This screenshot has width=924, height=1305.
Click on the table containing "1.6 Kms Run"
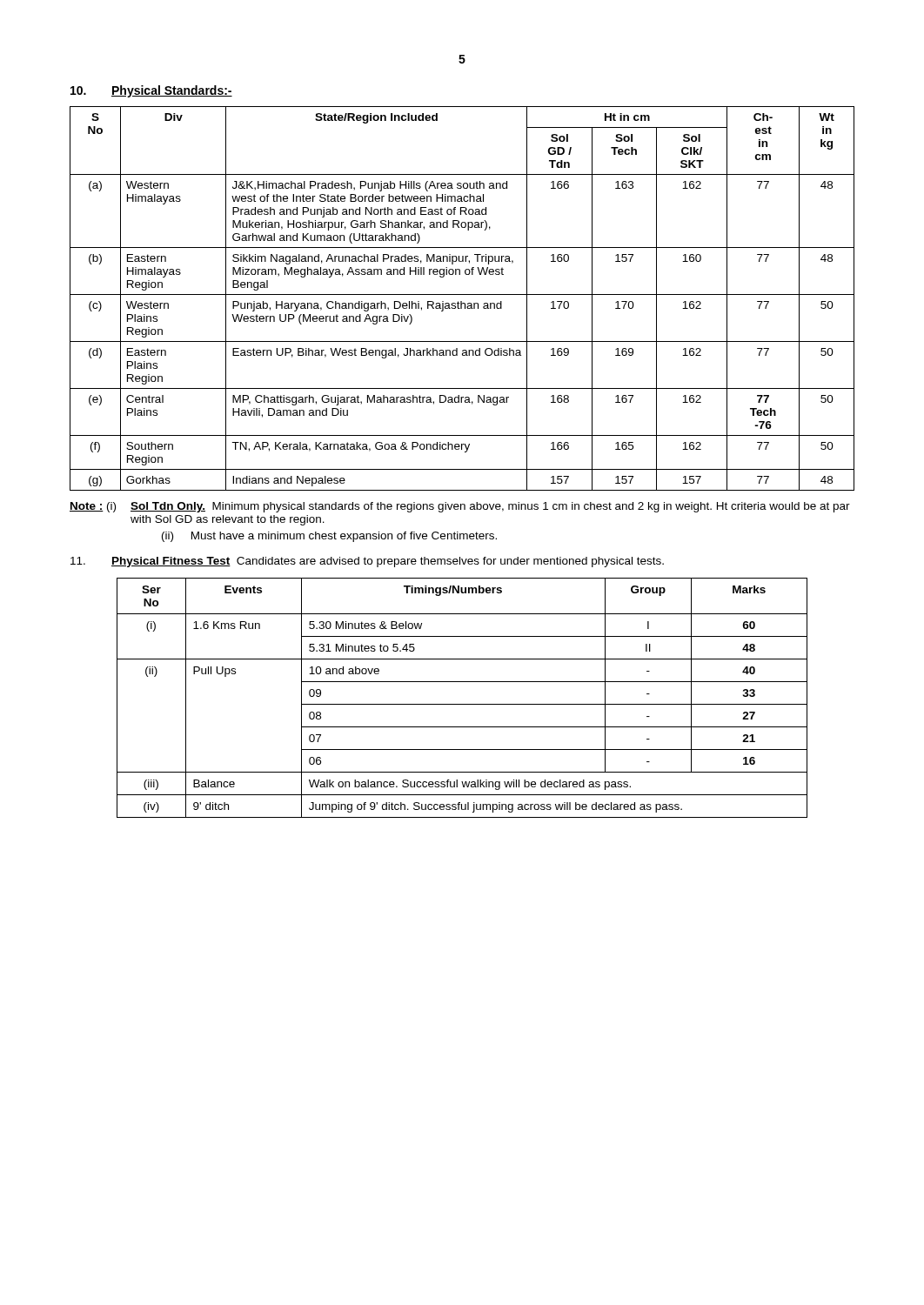462,698
